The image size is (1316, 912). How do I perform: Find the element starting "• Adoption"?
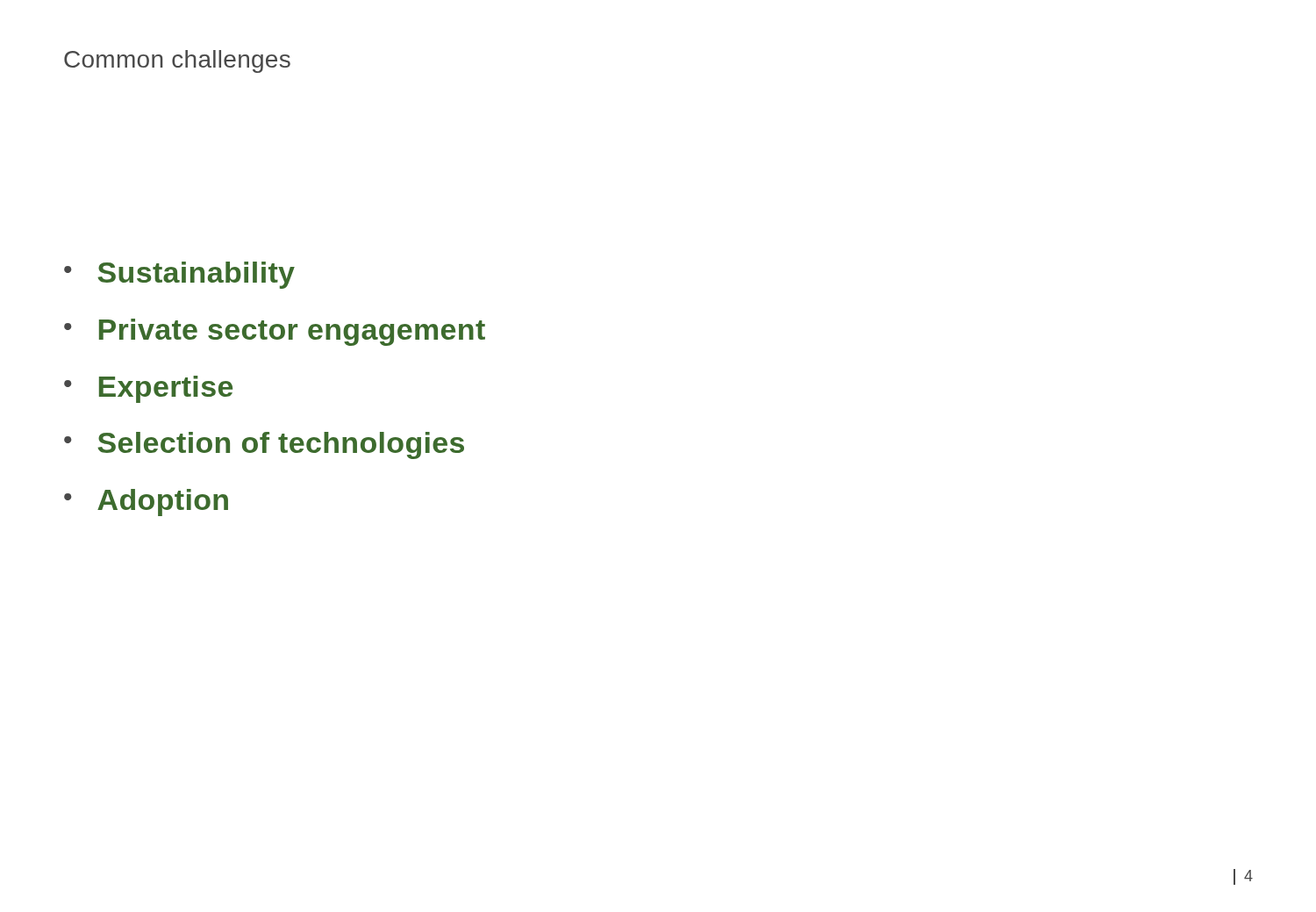147,500
